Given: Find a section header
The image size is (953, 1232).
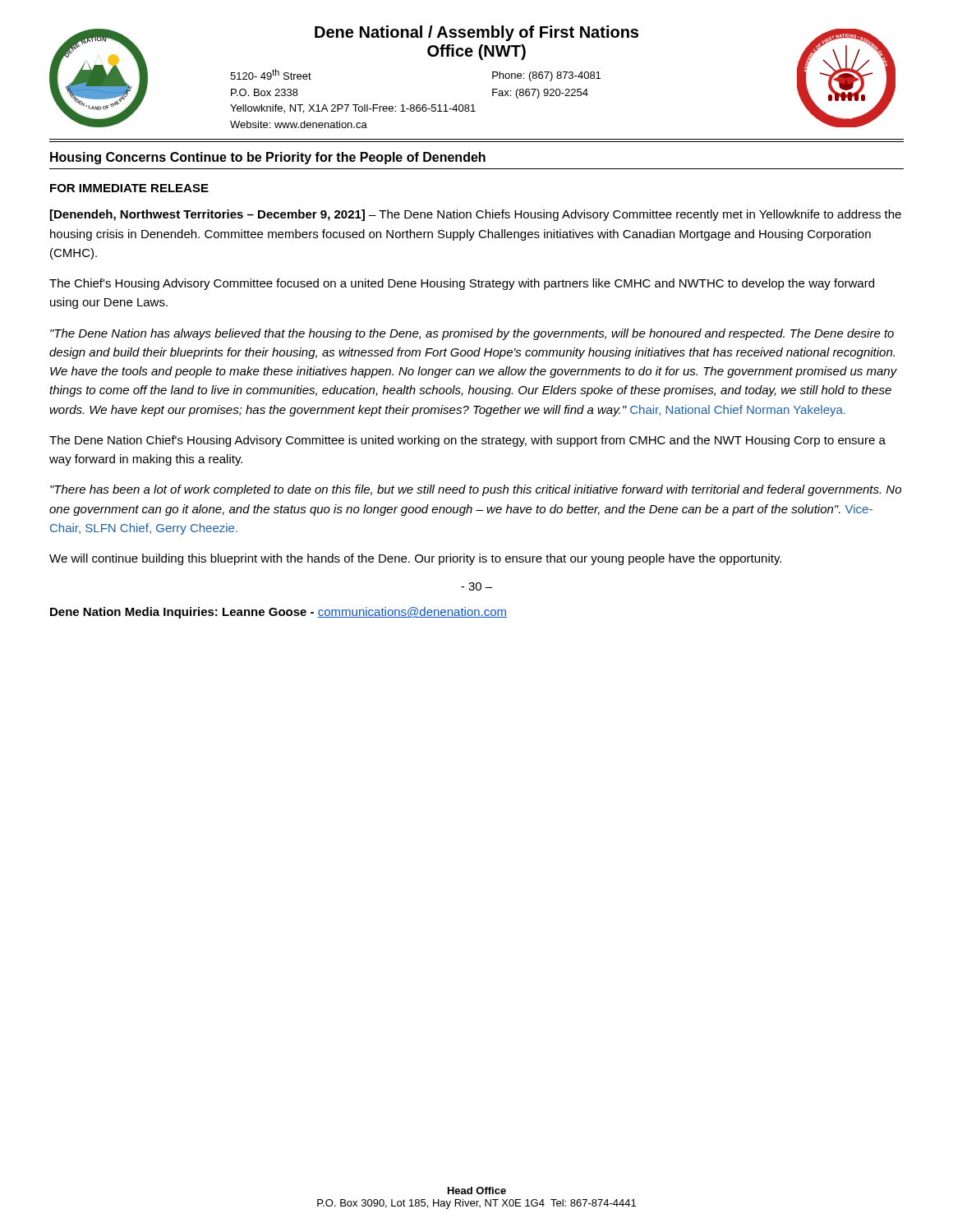Looking at the screenshot, I should pyautogui.click(x=268, y=158).
